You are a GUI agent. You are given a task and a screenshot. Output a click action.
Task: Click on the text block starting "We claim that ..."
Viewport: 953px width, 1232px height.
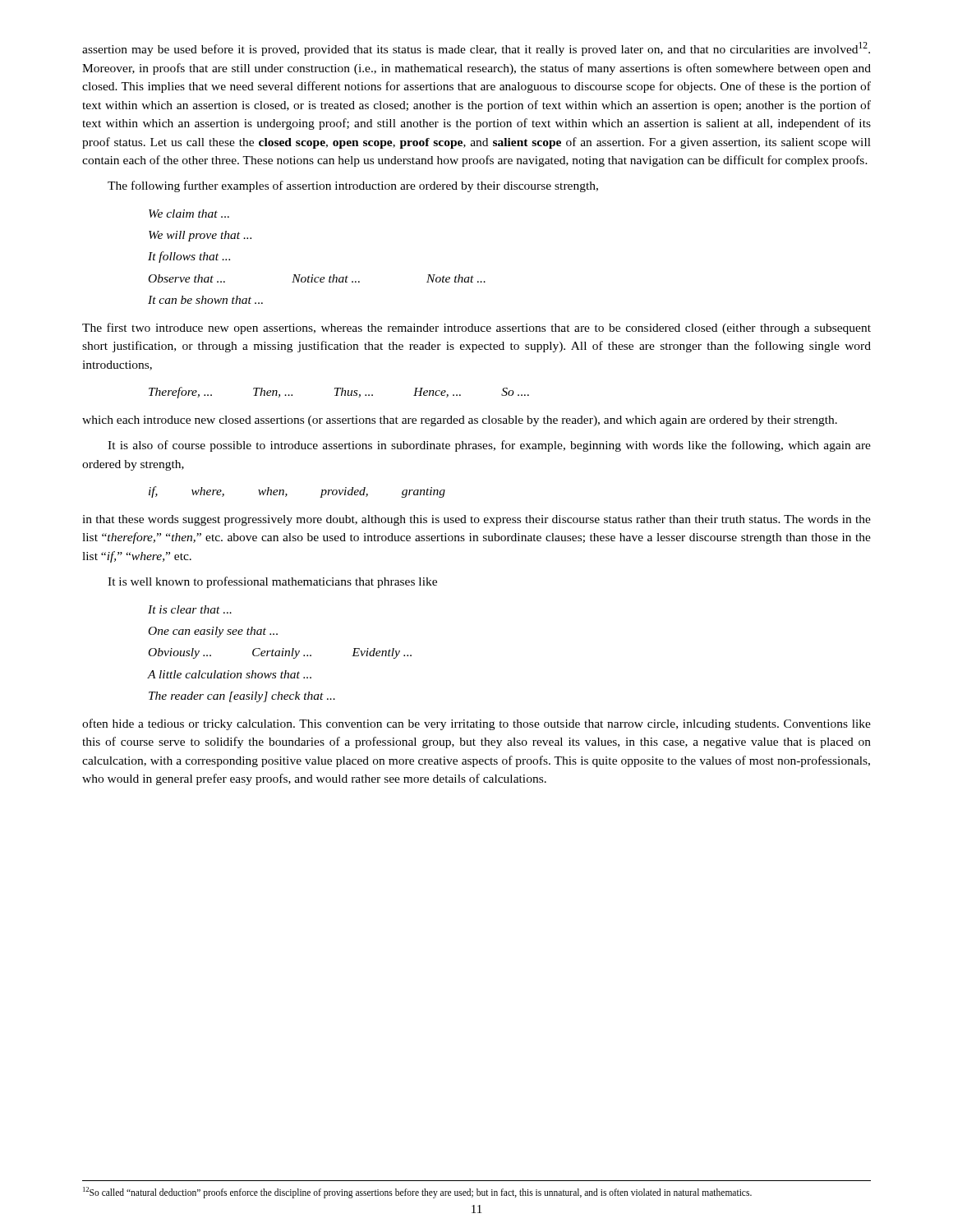click(x=189, y=213)
